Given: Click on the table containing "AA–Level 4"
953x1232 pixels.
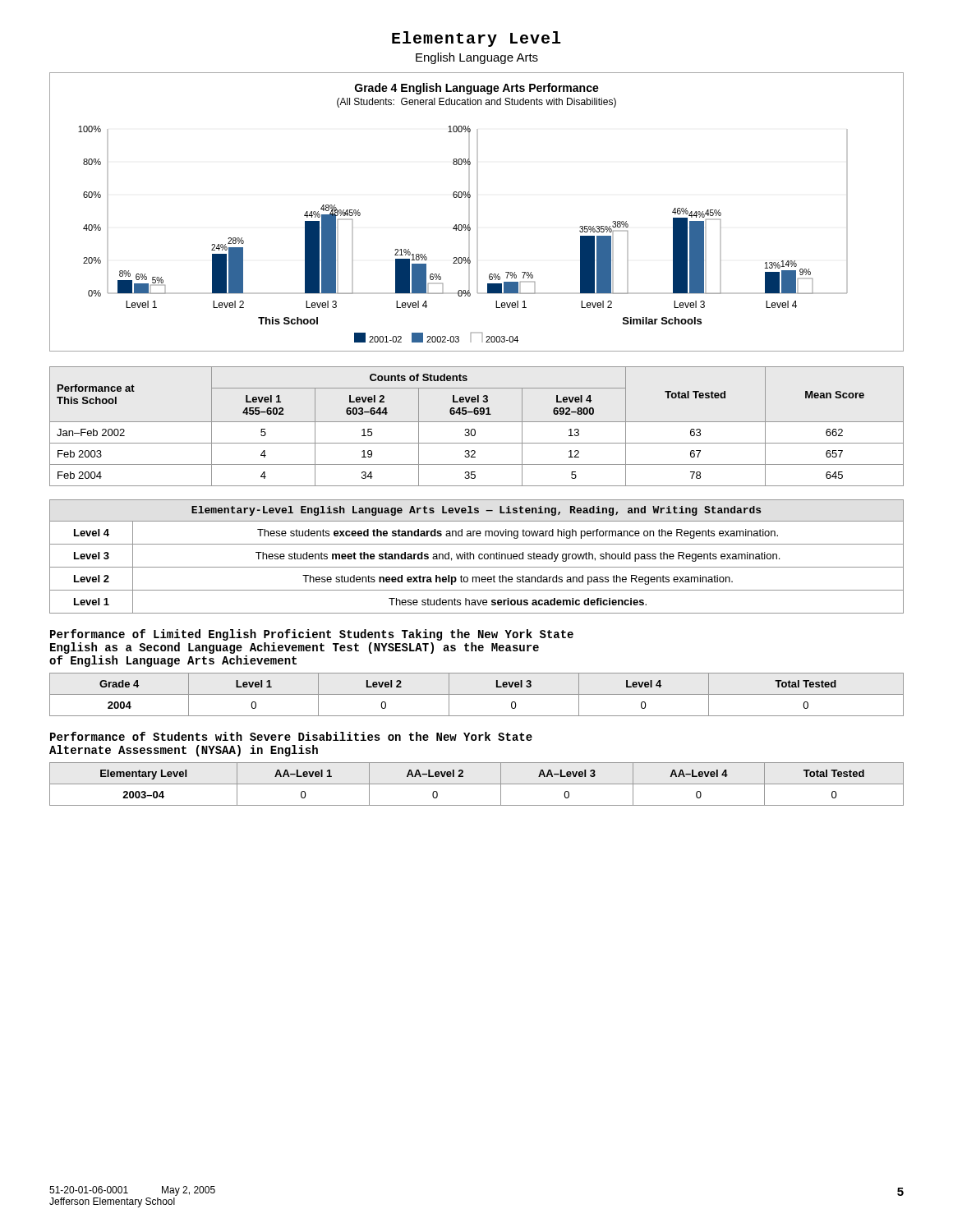Looking at the screenshot, I should click(x=476, y=784).
